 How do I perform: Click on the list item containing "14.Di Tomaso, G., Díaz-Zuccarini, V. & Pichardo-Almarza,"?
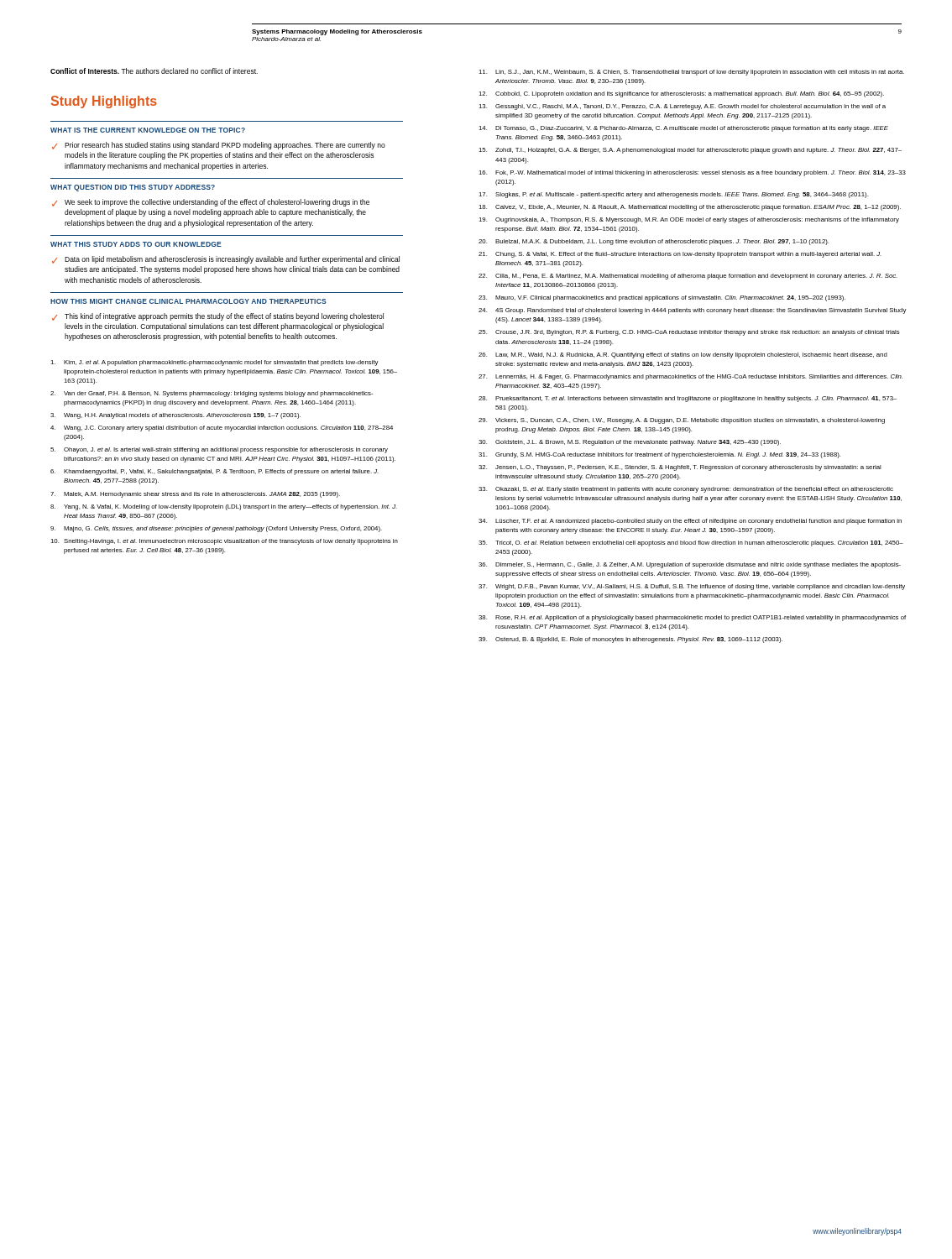[x=693, y=133]
